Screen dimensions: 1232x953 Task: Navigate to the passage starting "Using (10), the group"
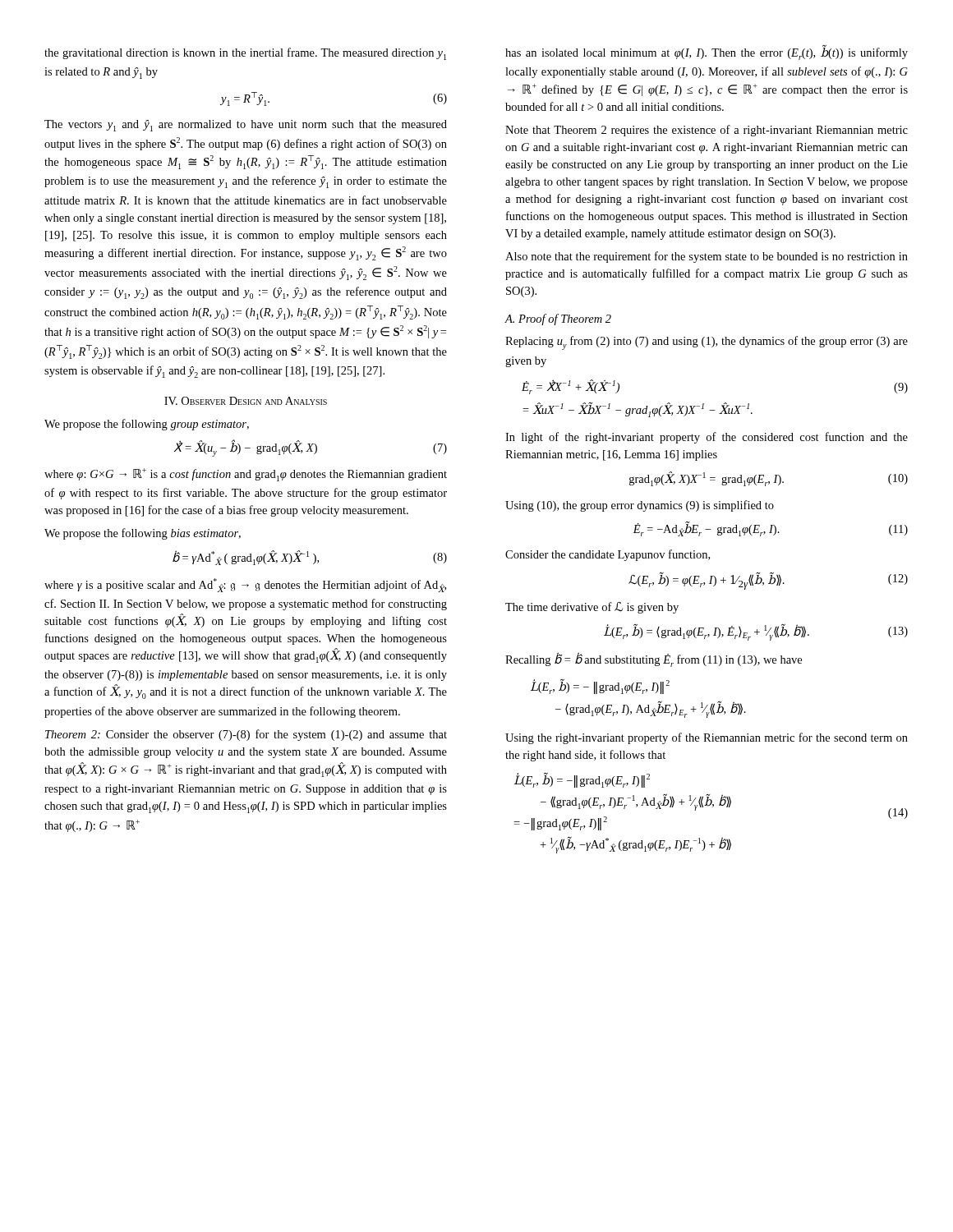pyautogui.click(x=707, y=505)
